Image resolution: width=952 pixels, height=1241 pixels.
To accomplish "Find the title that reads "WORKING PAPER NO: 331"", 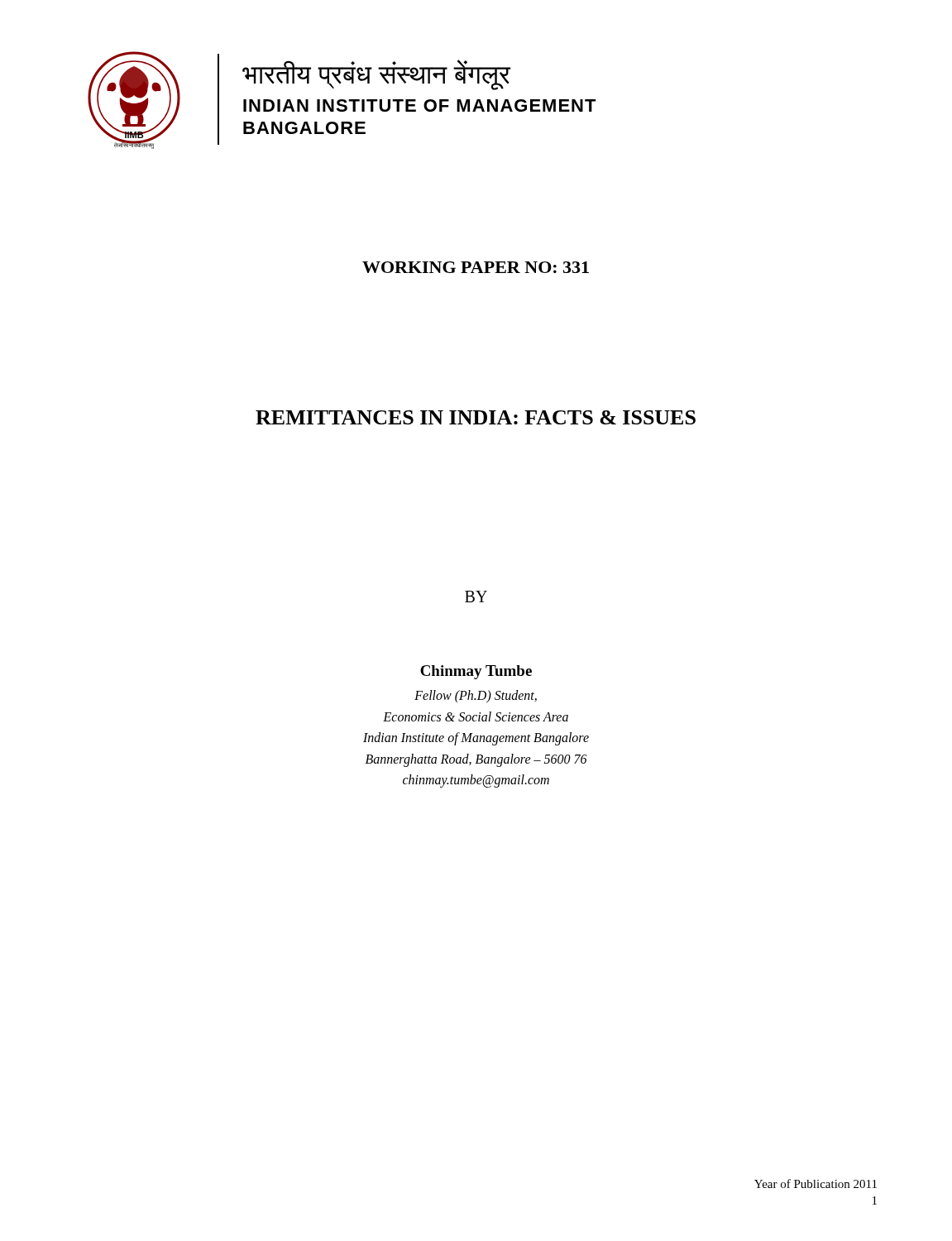I will pos(476,267).
